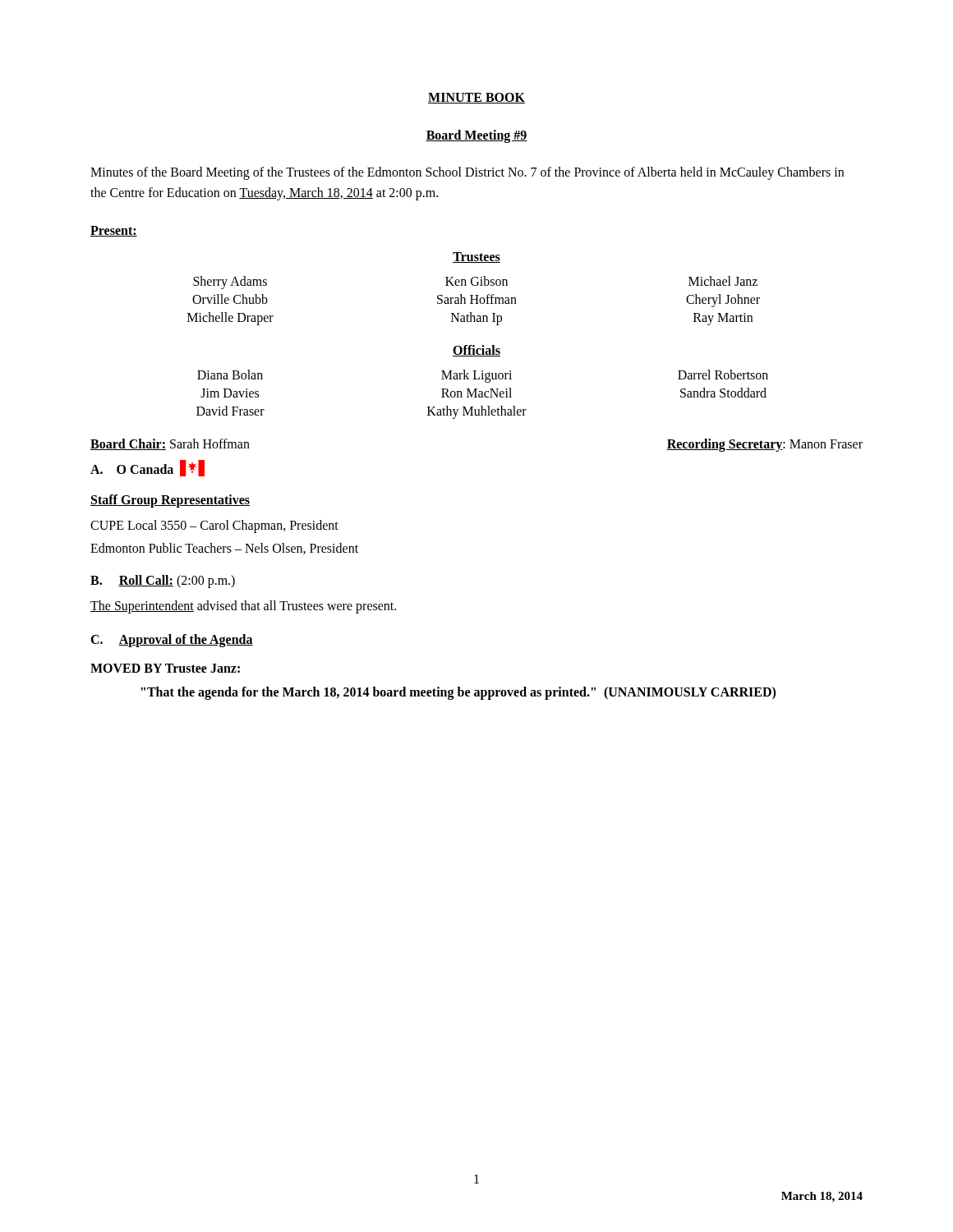The width and height of the screenshot is (953, 1232).
Task: Where does it say "C. Approval of the Agenda"?
Action: click(171, 640)
